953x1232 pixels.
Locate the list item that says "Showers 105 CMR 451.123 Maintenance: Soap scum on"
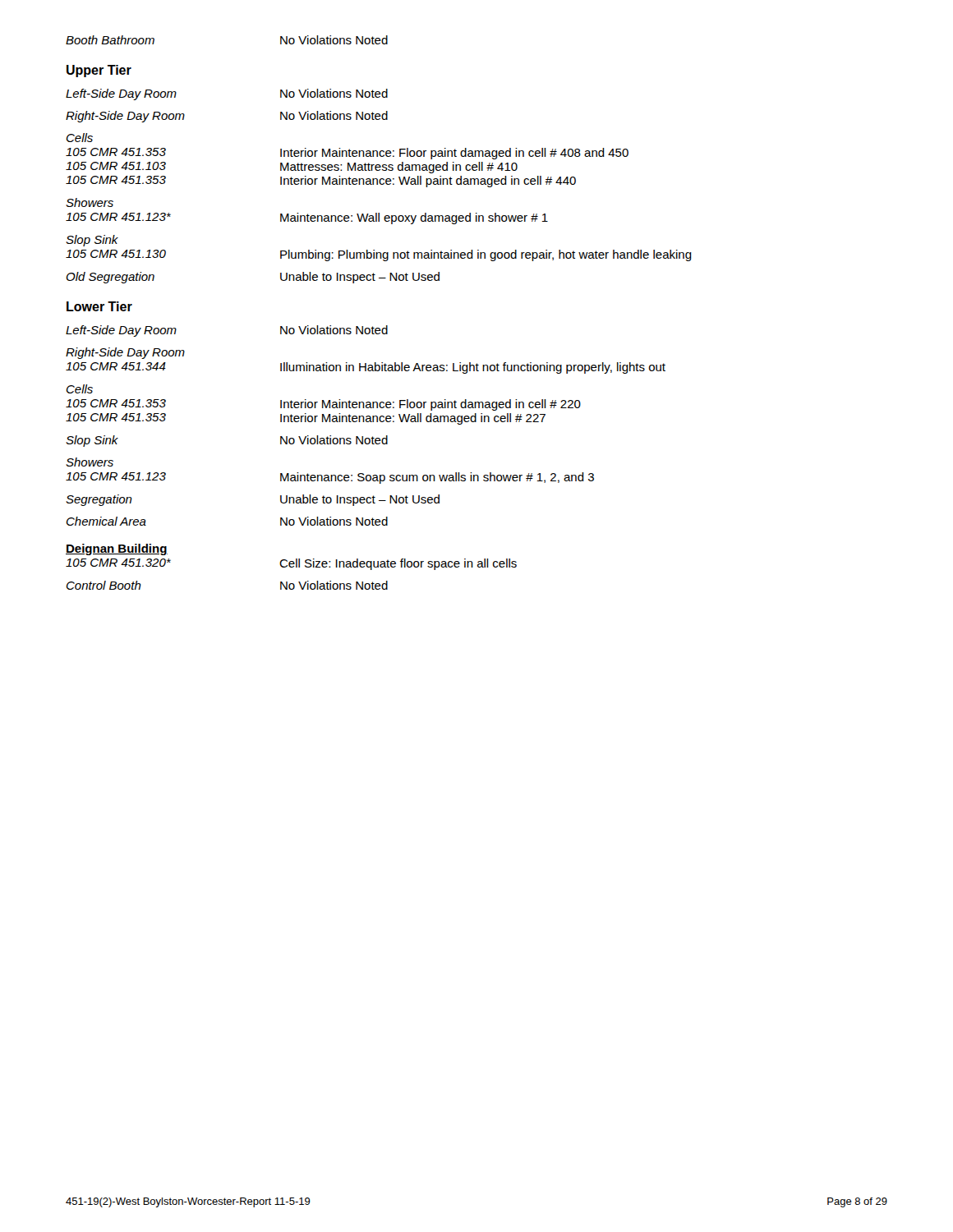pyautogui.click(x=476, y=469)
